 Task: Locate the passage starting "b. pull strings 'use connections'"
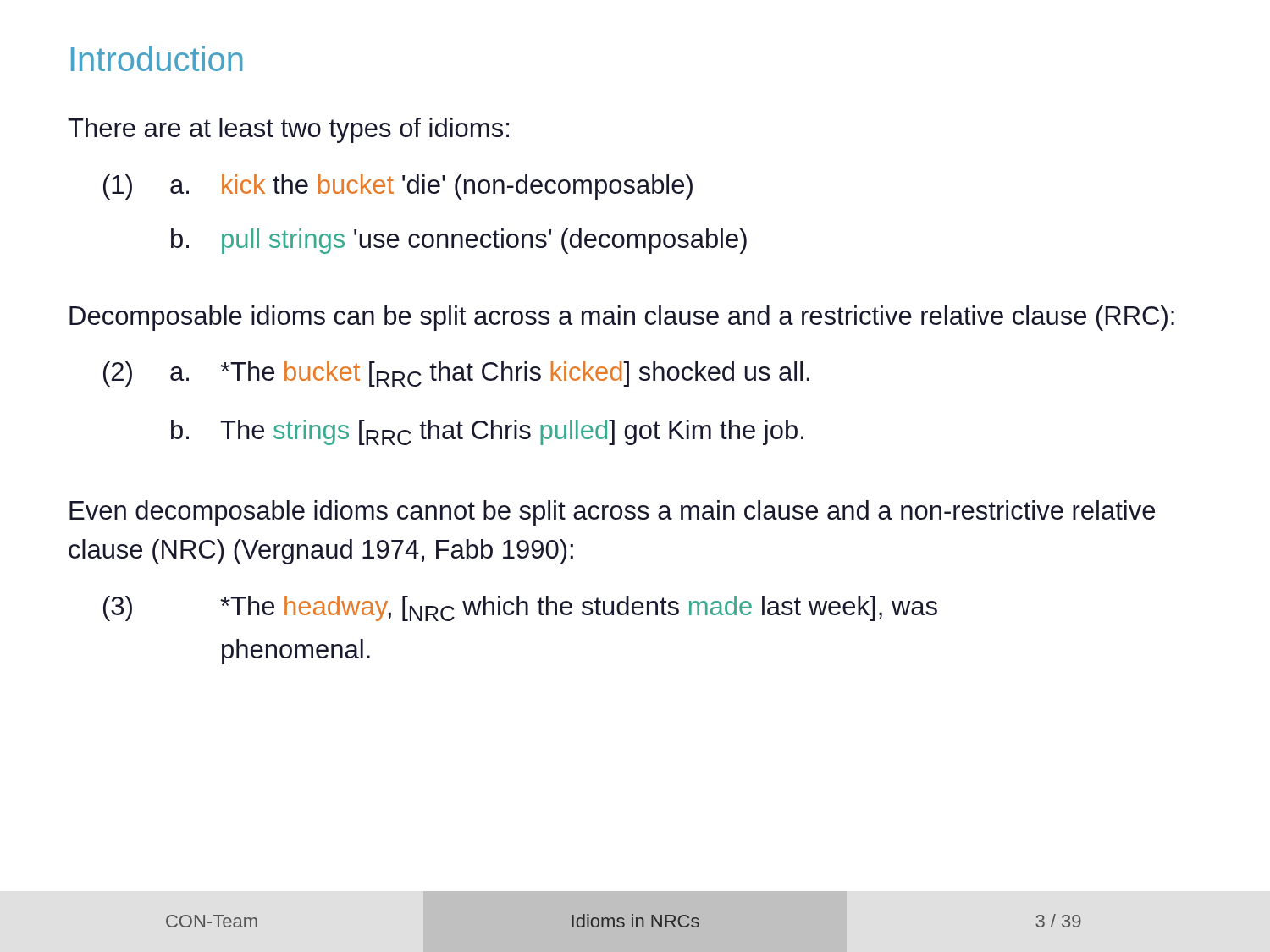click(x=686, y=240)
